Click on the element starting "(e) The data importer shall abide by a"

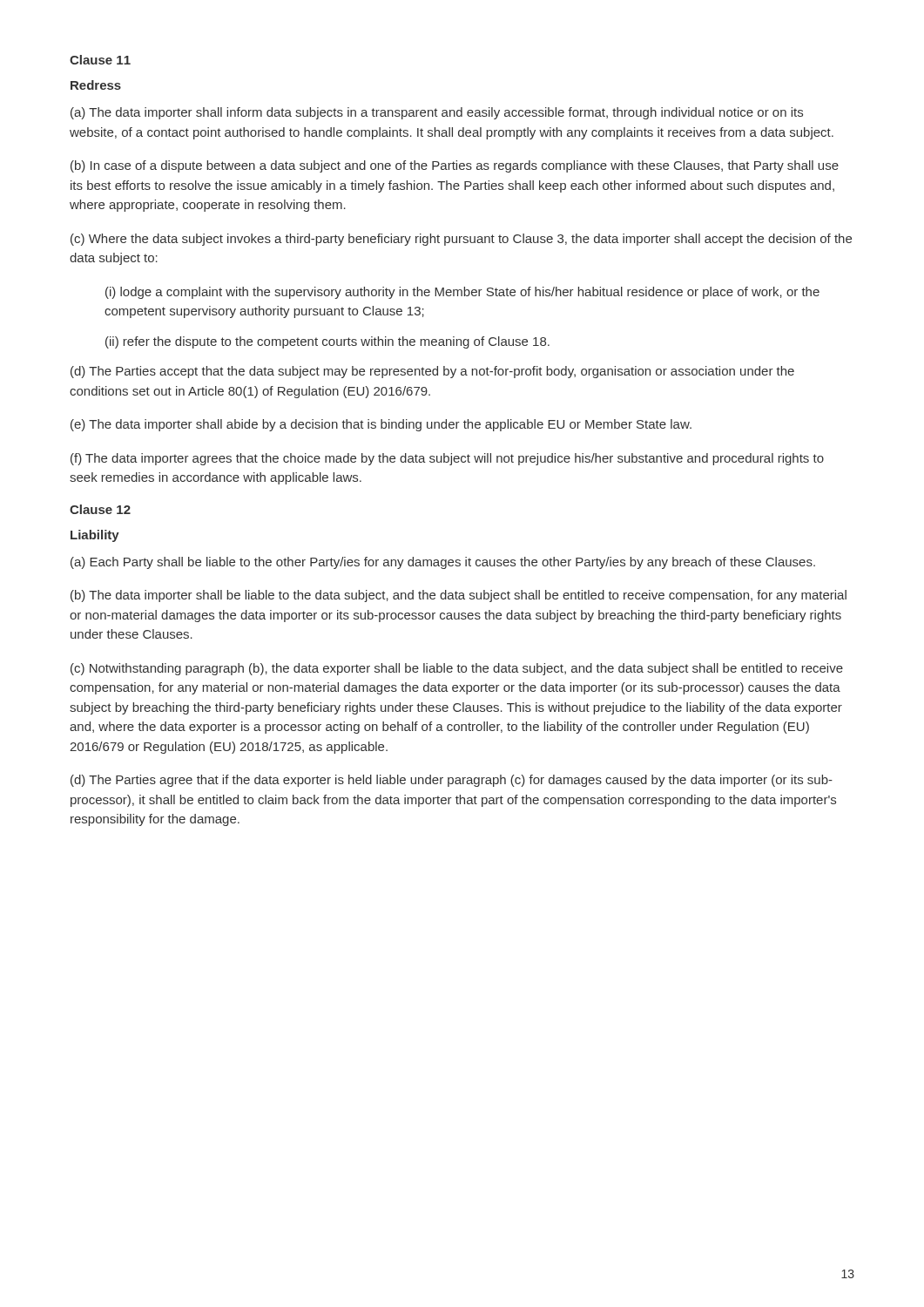click(381, 424)
